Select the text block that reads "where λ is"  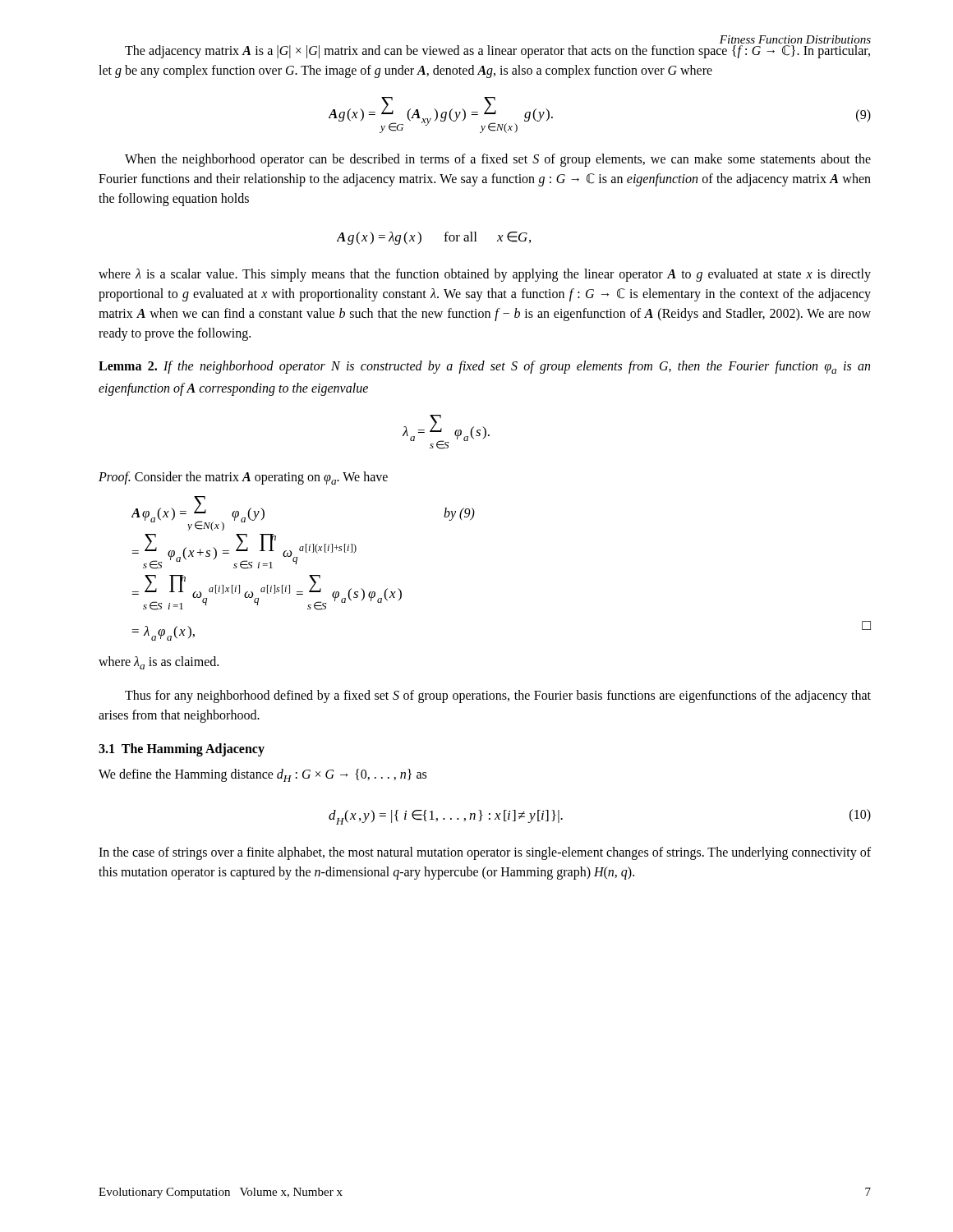click(x=485, y=304)
